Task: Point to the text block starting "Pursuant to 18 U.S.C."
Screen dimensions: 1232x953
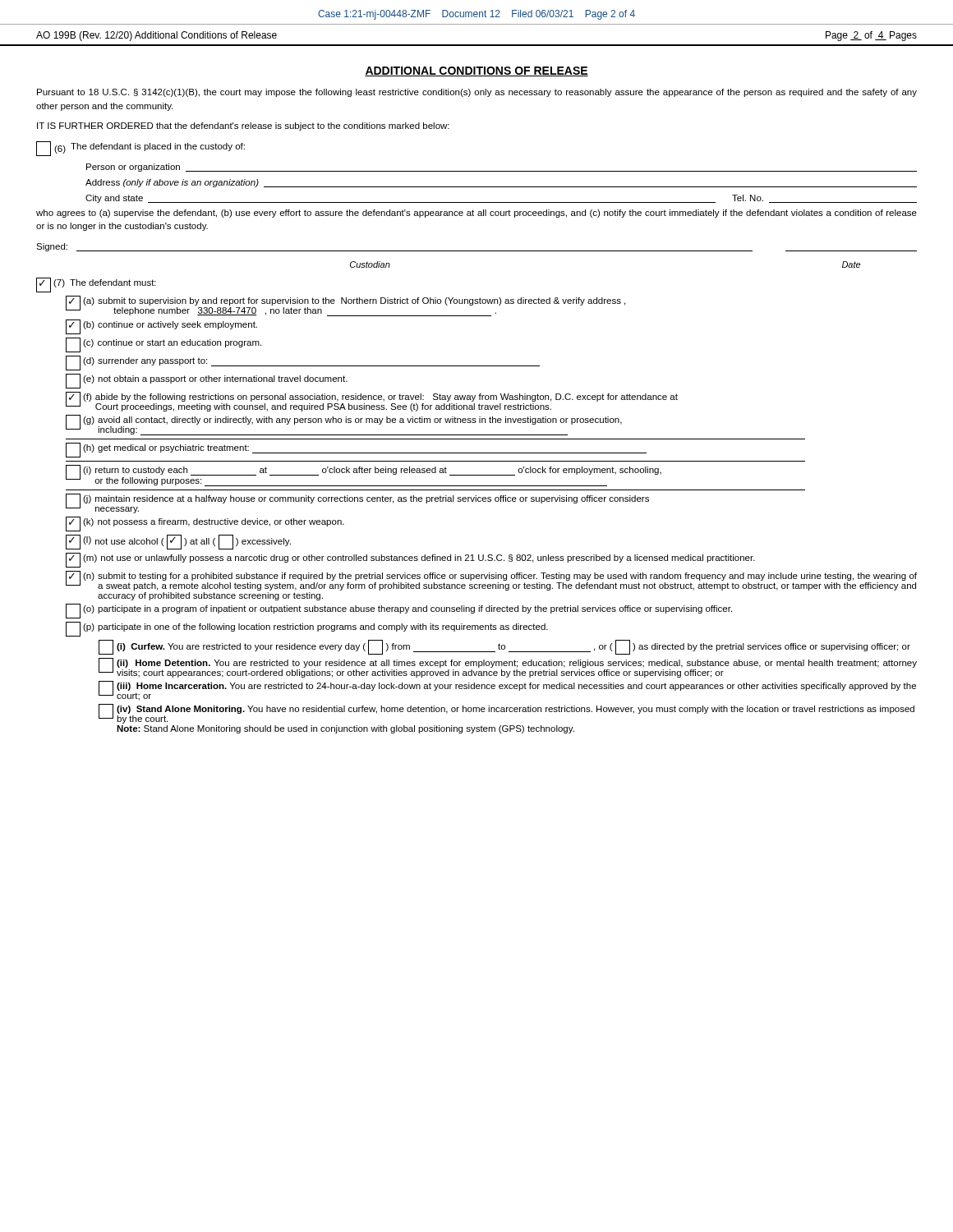Action: [476, 99]
